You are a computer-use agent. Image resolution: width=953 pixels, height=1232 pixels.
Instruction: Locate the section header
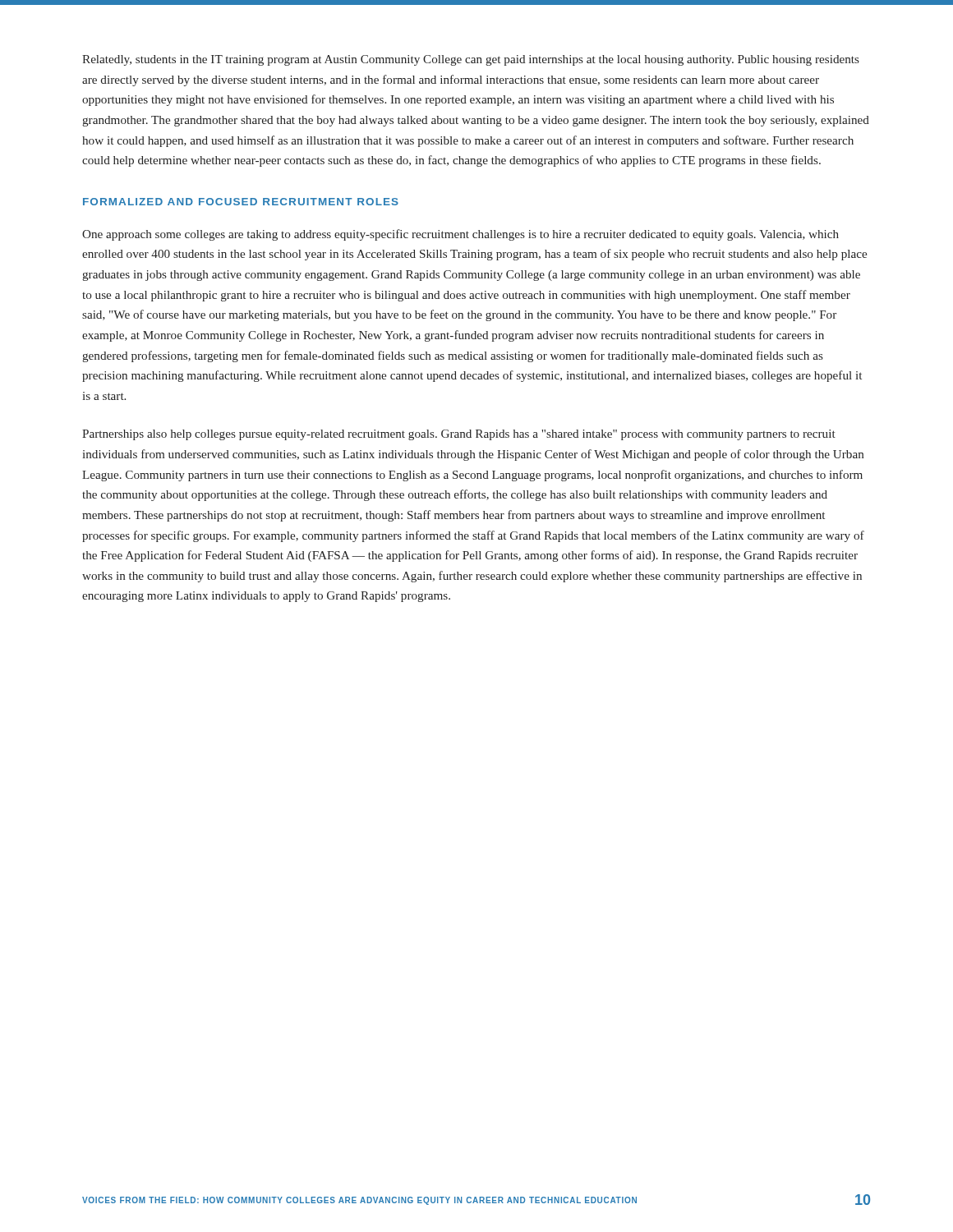coord(241,201)
